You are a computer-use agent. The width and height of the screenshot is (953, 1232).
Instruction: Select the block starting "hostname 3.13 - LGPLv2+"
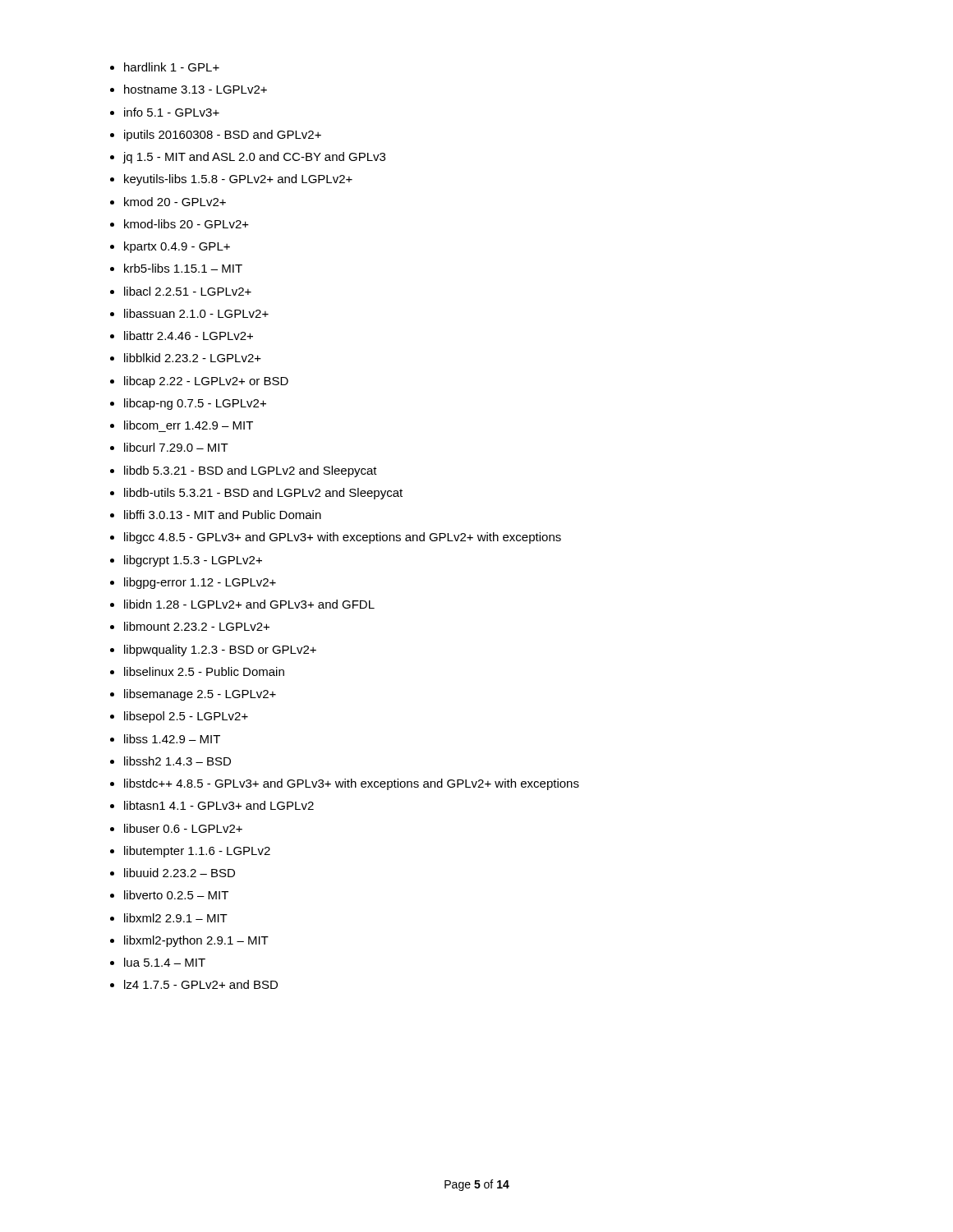[x=195, y=89]
